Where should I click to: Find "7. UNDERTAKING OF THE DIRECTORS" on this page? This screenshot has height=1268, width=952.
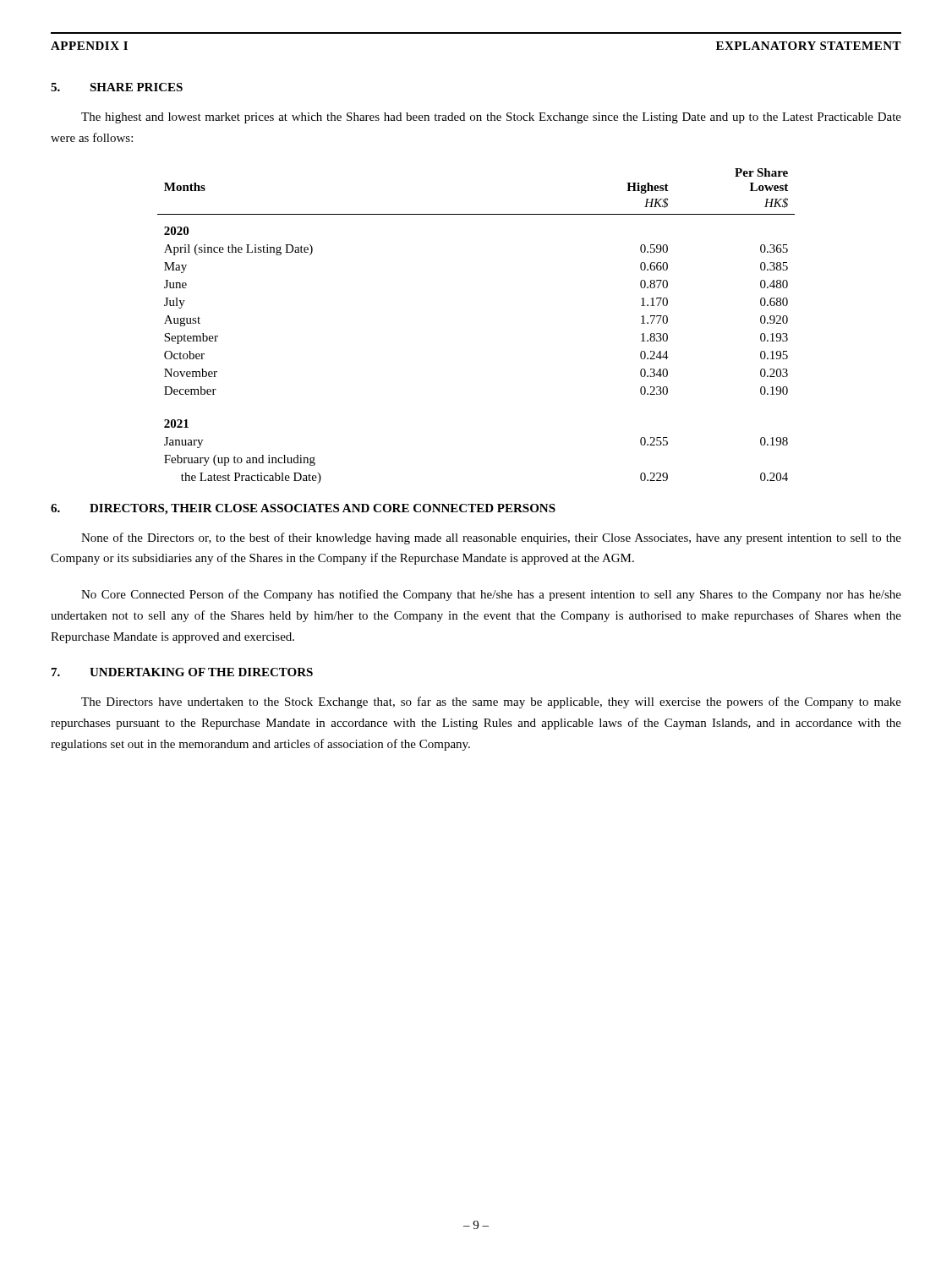pyautogui.click(x=182, y=673)
